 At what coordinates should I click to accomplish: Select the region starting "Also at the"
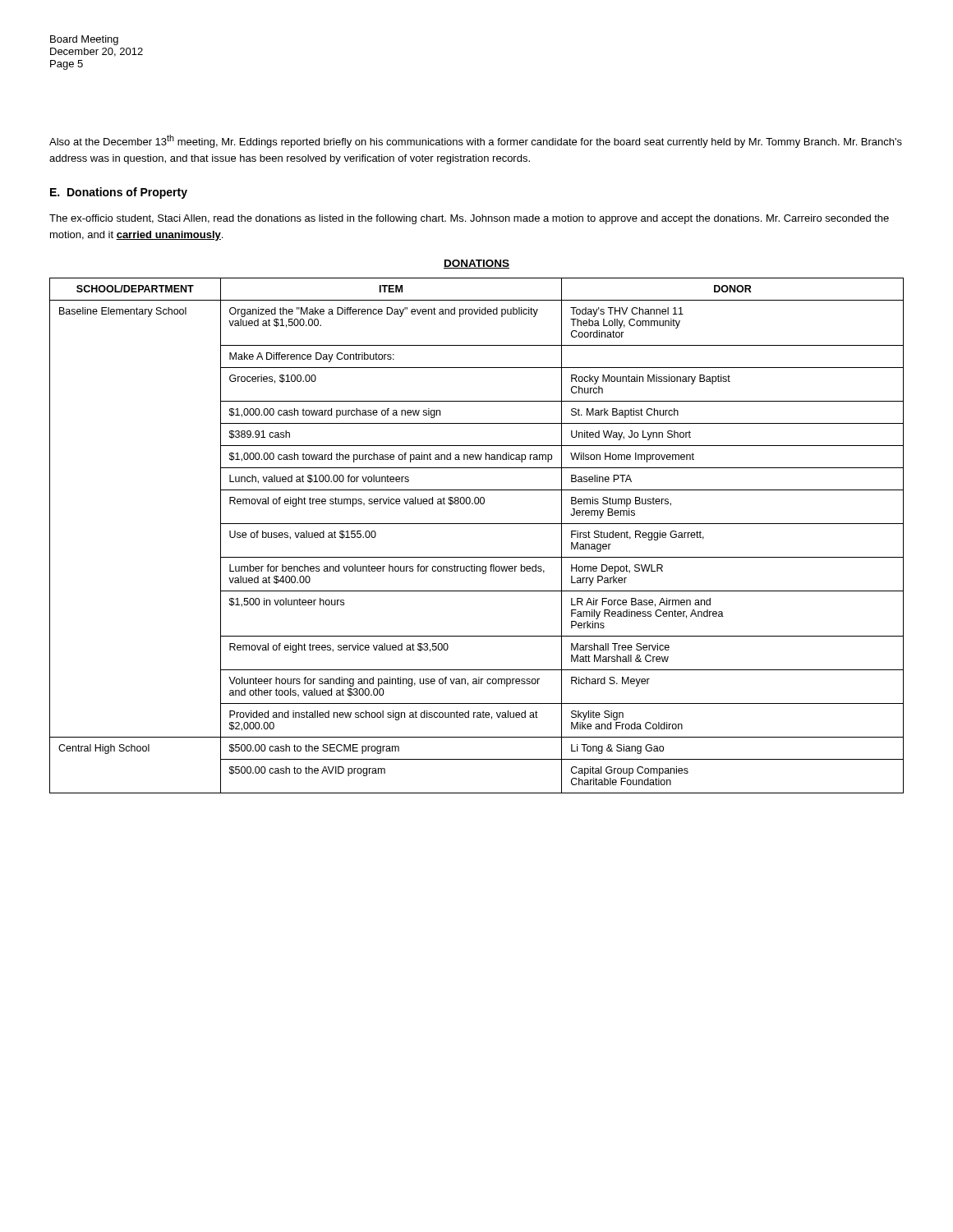[x=476, y=149]
